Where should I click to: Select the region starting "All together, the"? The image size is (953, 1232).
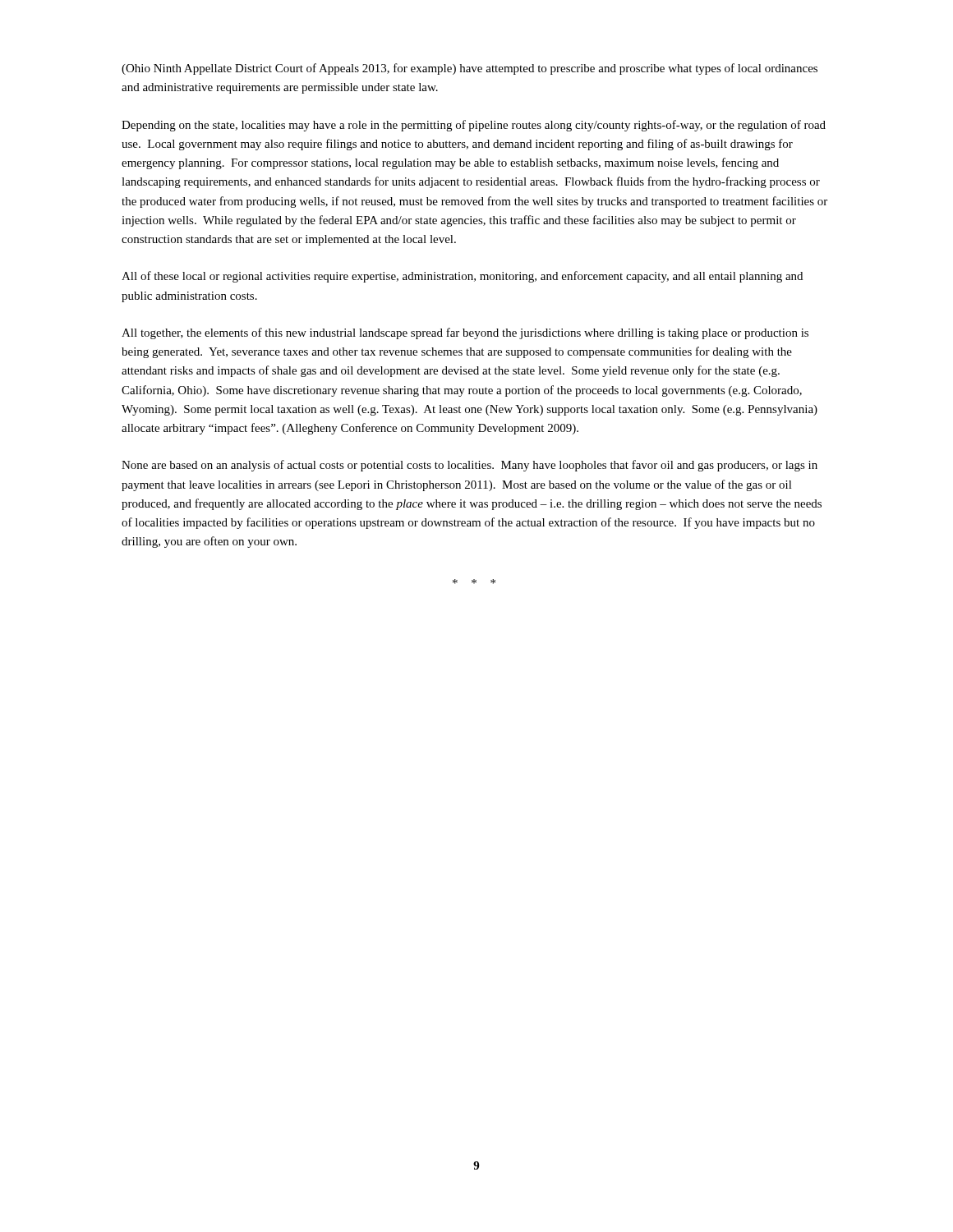tap(470, 380)
